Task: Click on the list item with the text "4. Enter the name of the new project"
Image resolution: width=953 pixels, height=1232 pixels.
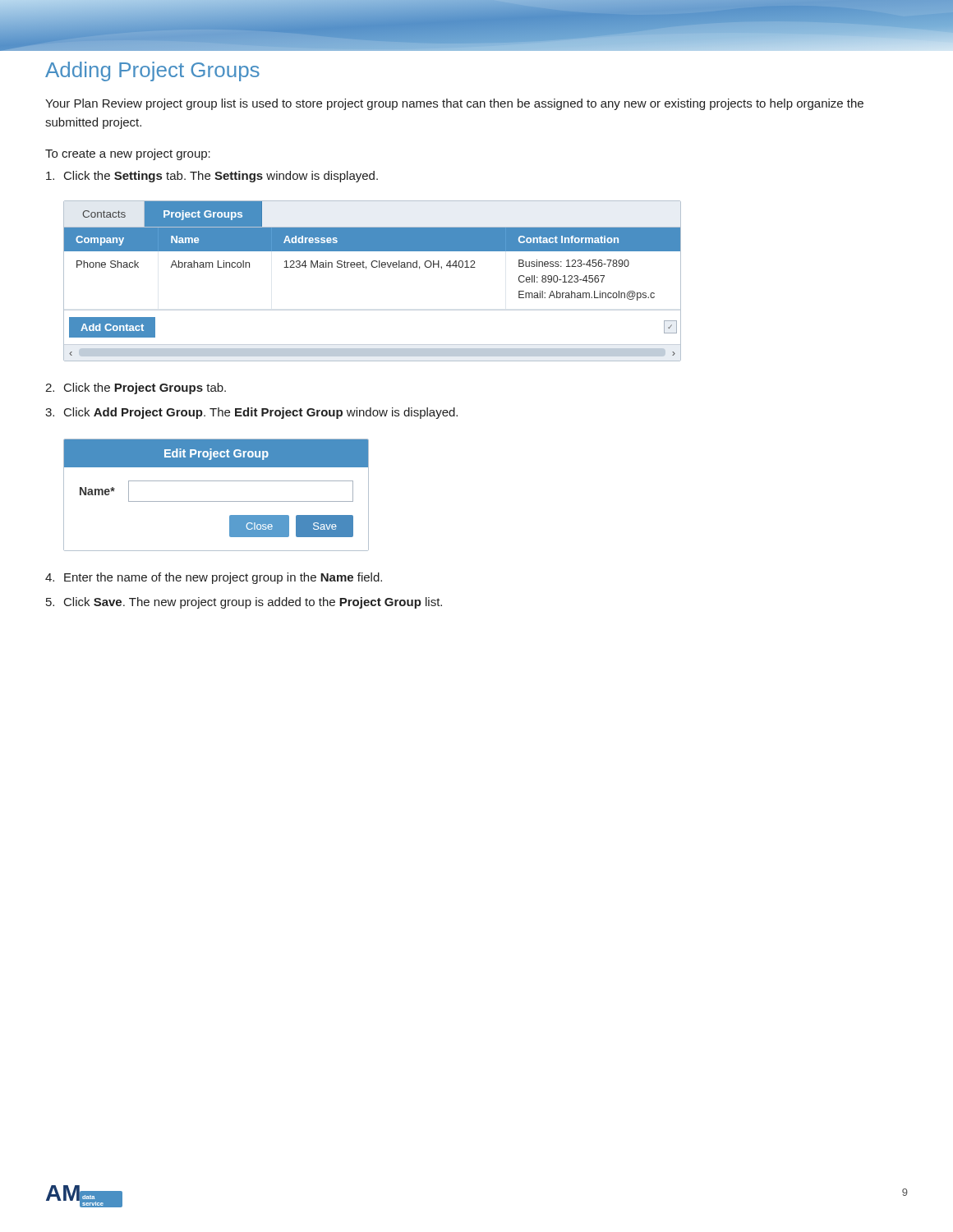Action: coord(214,577)
